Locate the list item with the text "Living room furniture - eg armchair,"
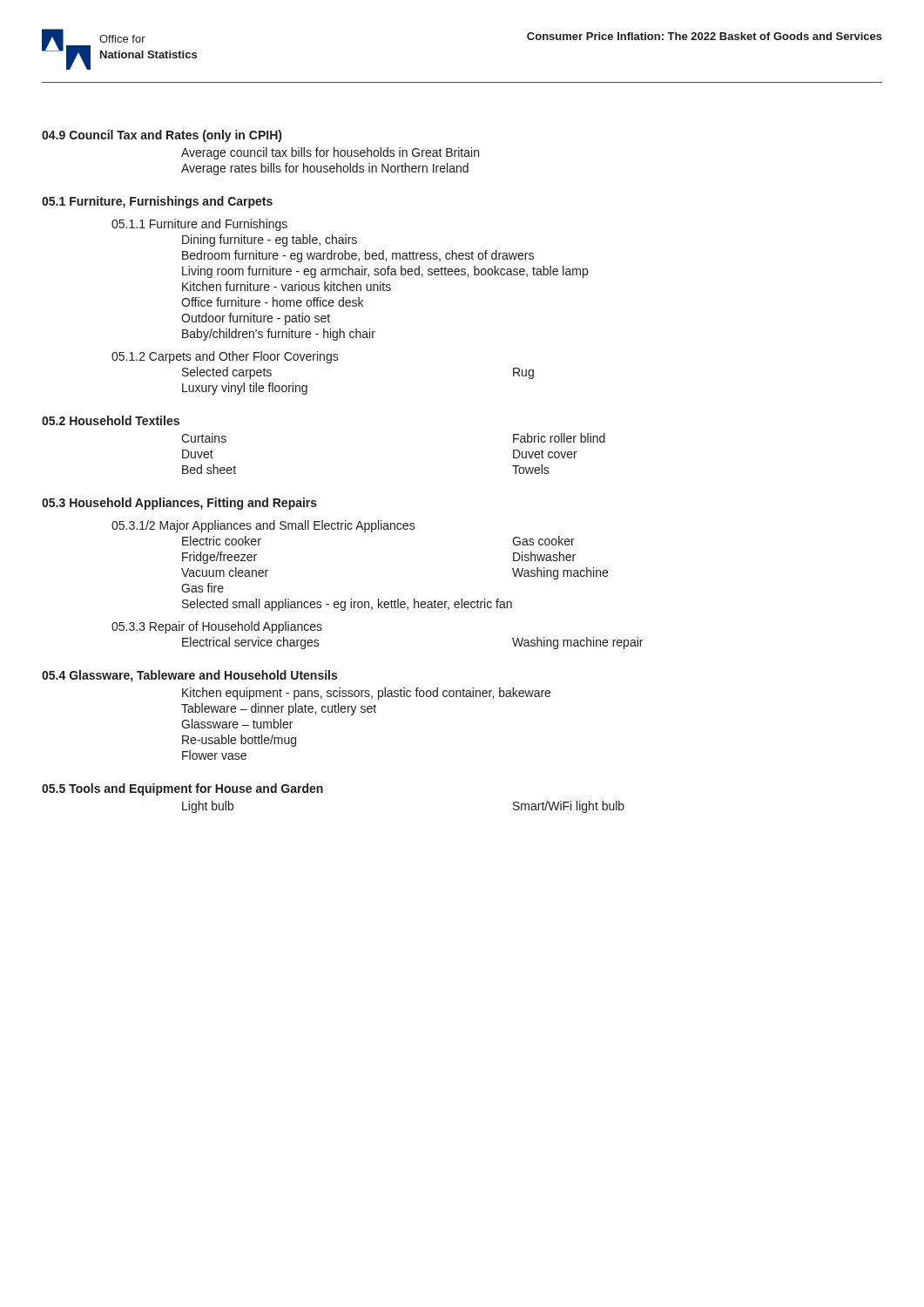The width and height of the screenshot is (924, 1307). click(385, 271)
